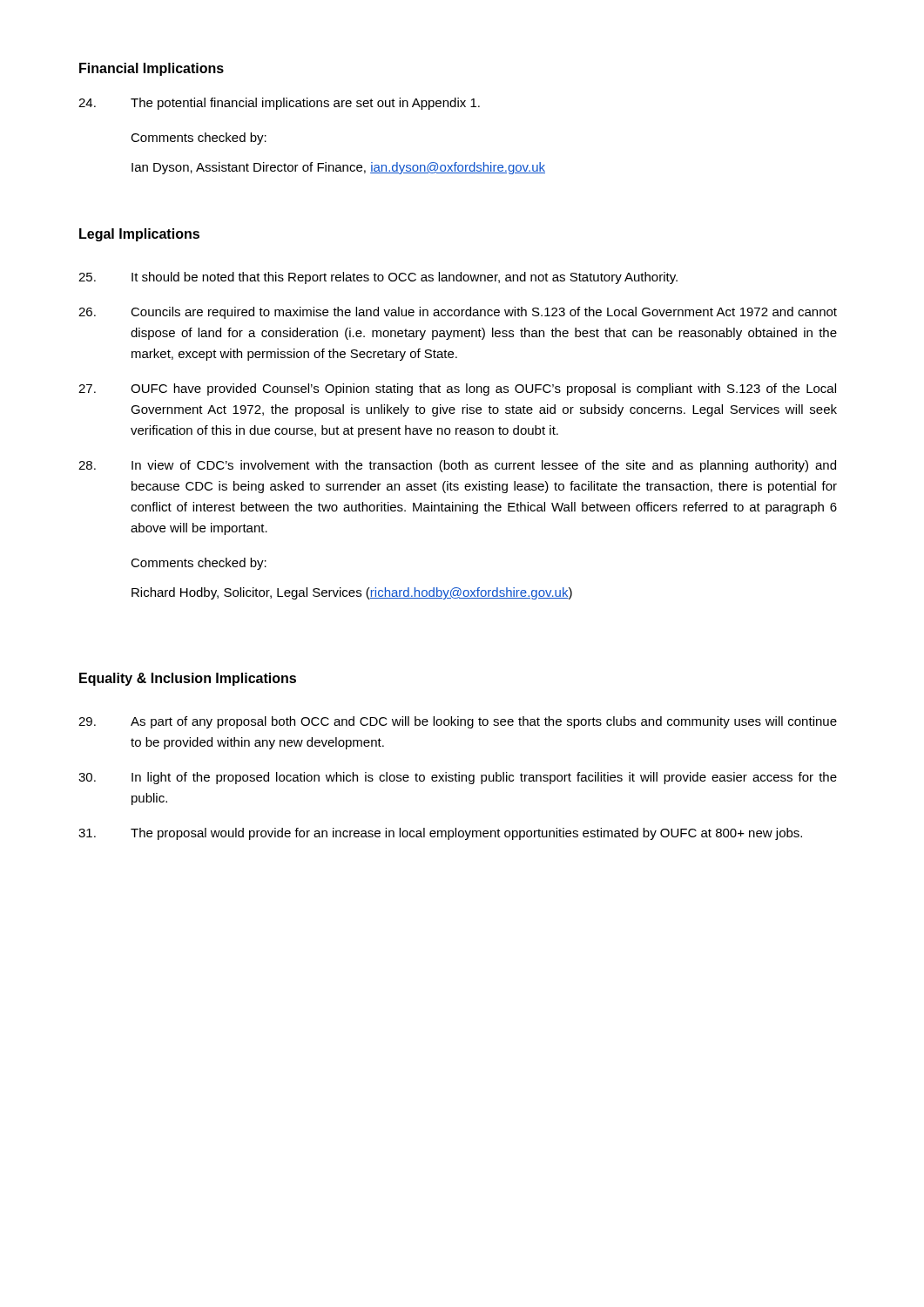Select the passage starting "30. In light of the proposed location which"
This screenshot has width=924, height=1307.
click(458, 788)
